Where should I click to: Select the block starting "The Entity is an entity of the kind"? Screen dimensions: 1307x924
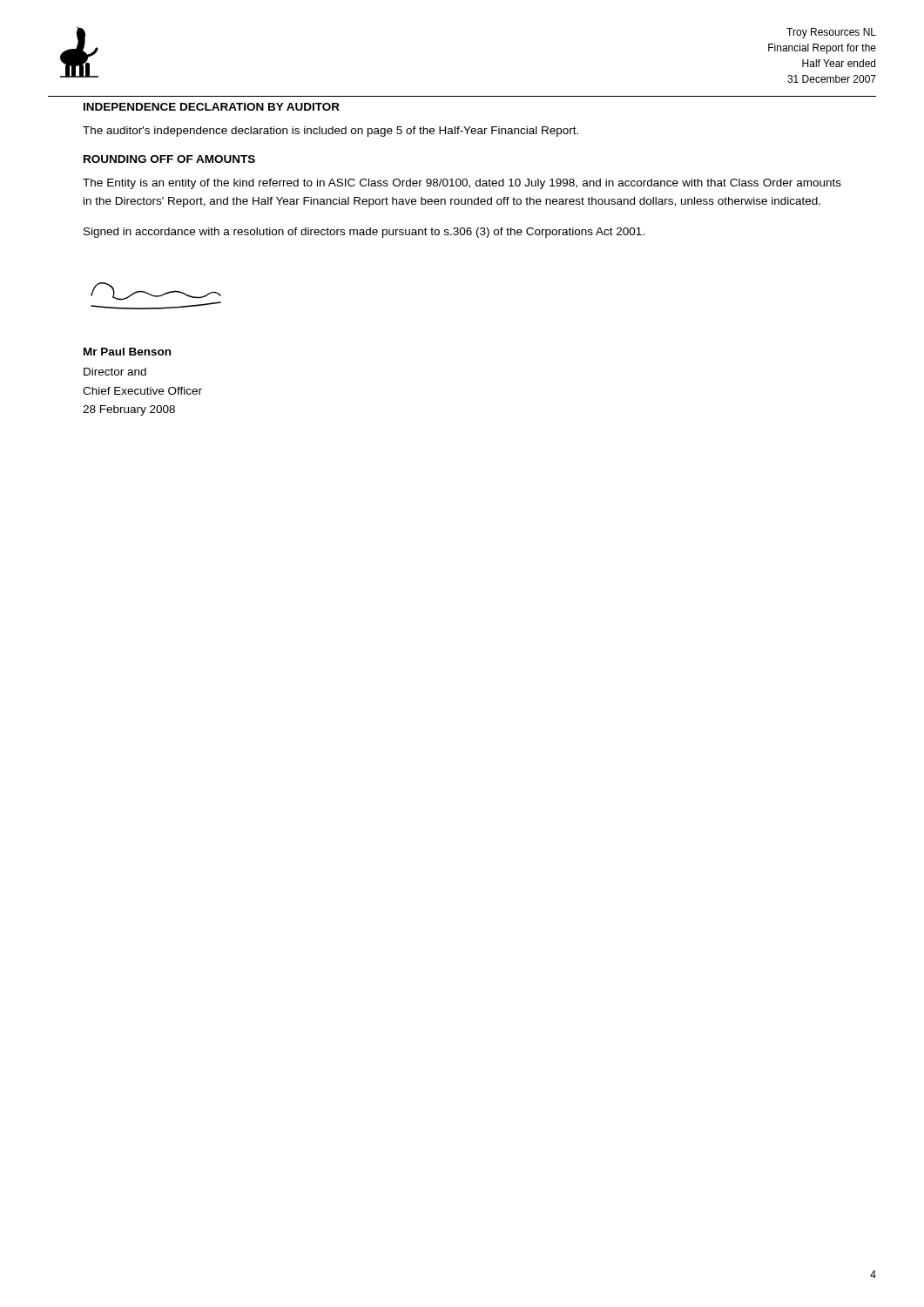(462, 192)
